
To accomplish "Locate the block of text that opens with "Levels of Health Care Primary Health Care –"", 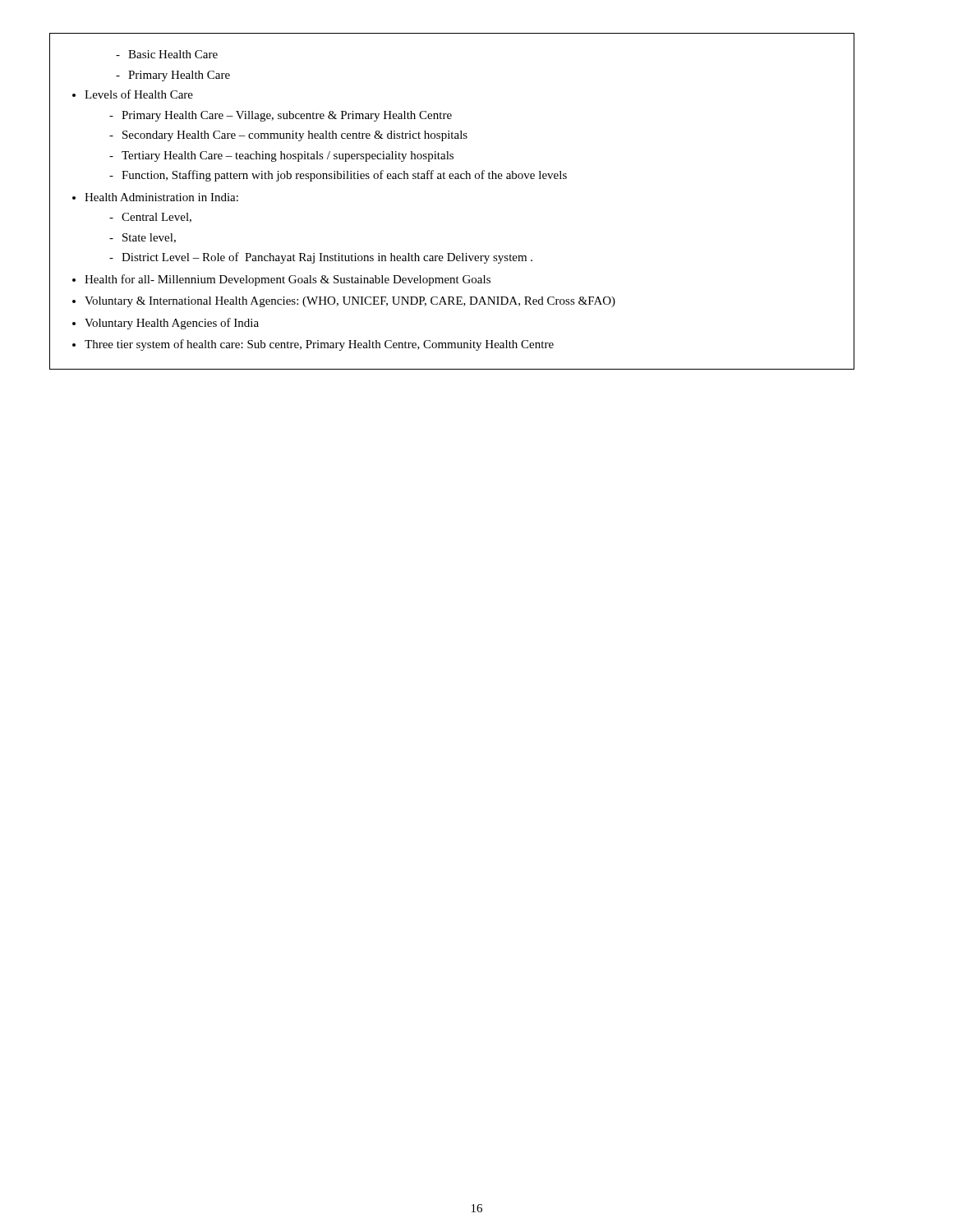I will coord(461,136).
